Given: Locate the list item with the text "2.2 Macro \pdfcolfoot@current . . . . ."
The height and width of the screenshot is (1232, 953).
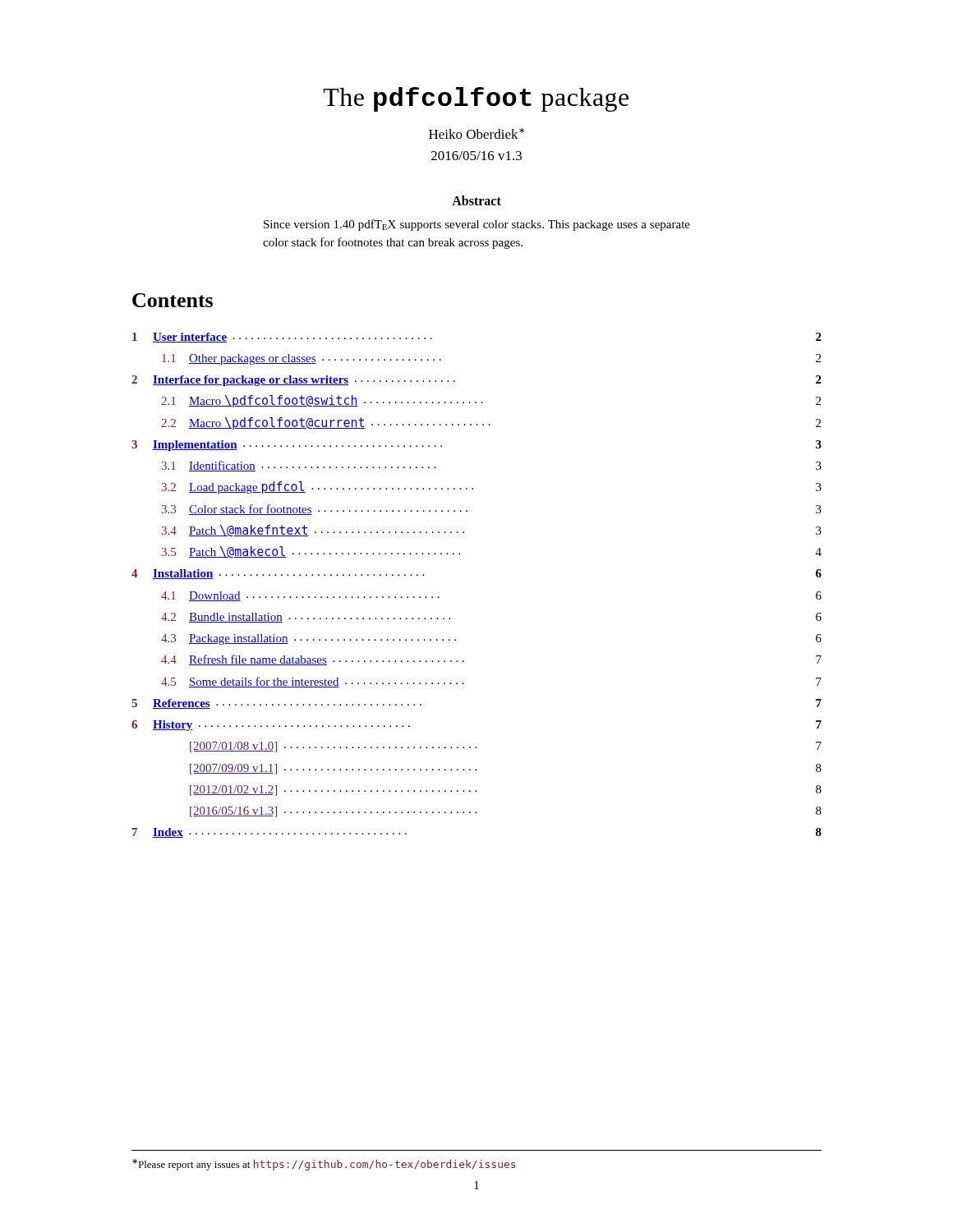Looking at the screenshot, I should (491, 423).
